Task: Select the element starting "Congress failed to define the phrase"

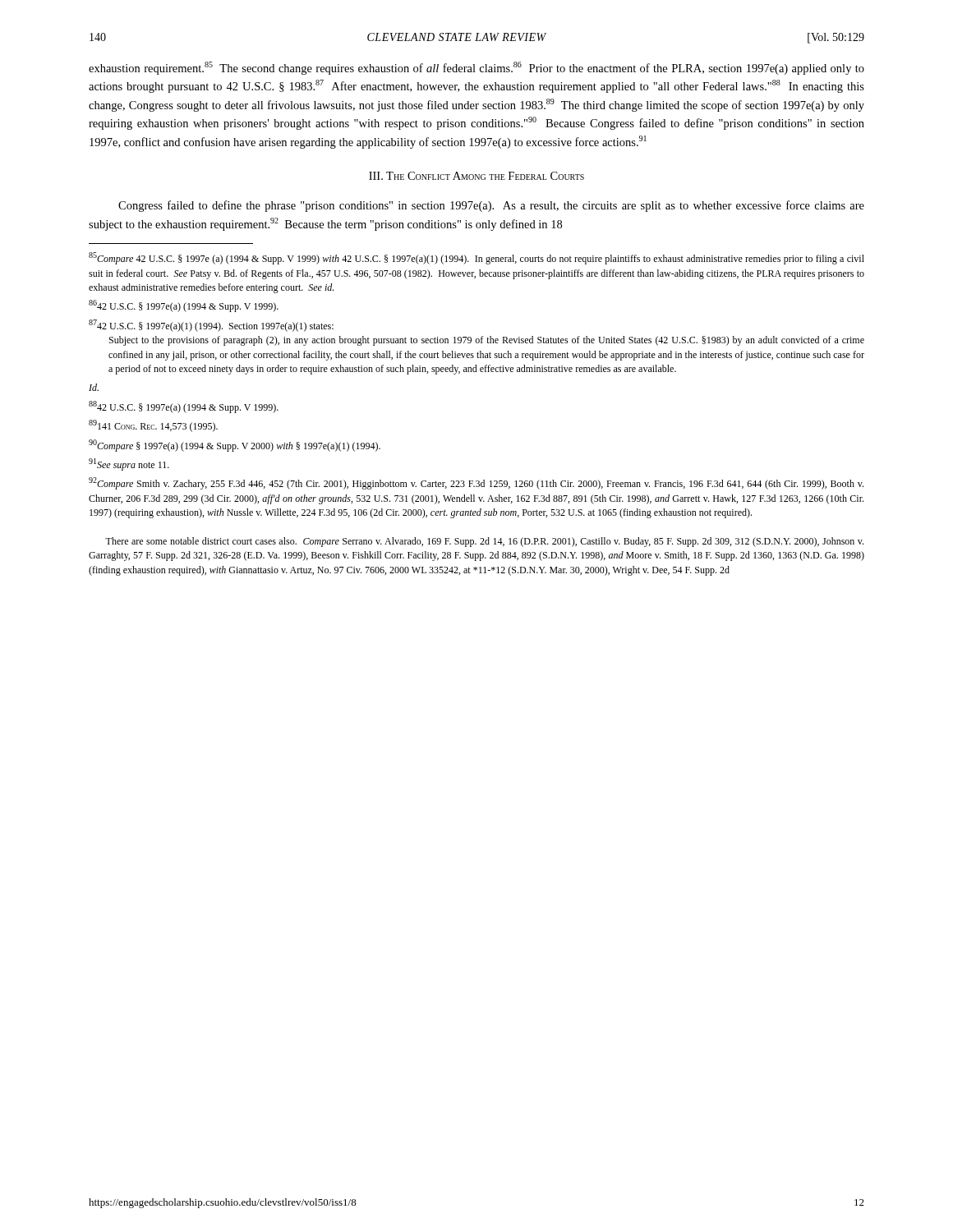Action: [x=476, y=215]
